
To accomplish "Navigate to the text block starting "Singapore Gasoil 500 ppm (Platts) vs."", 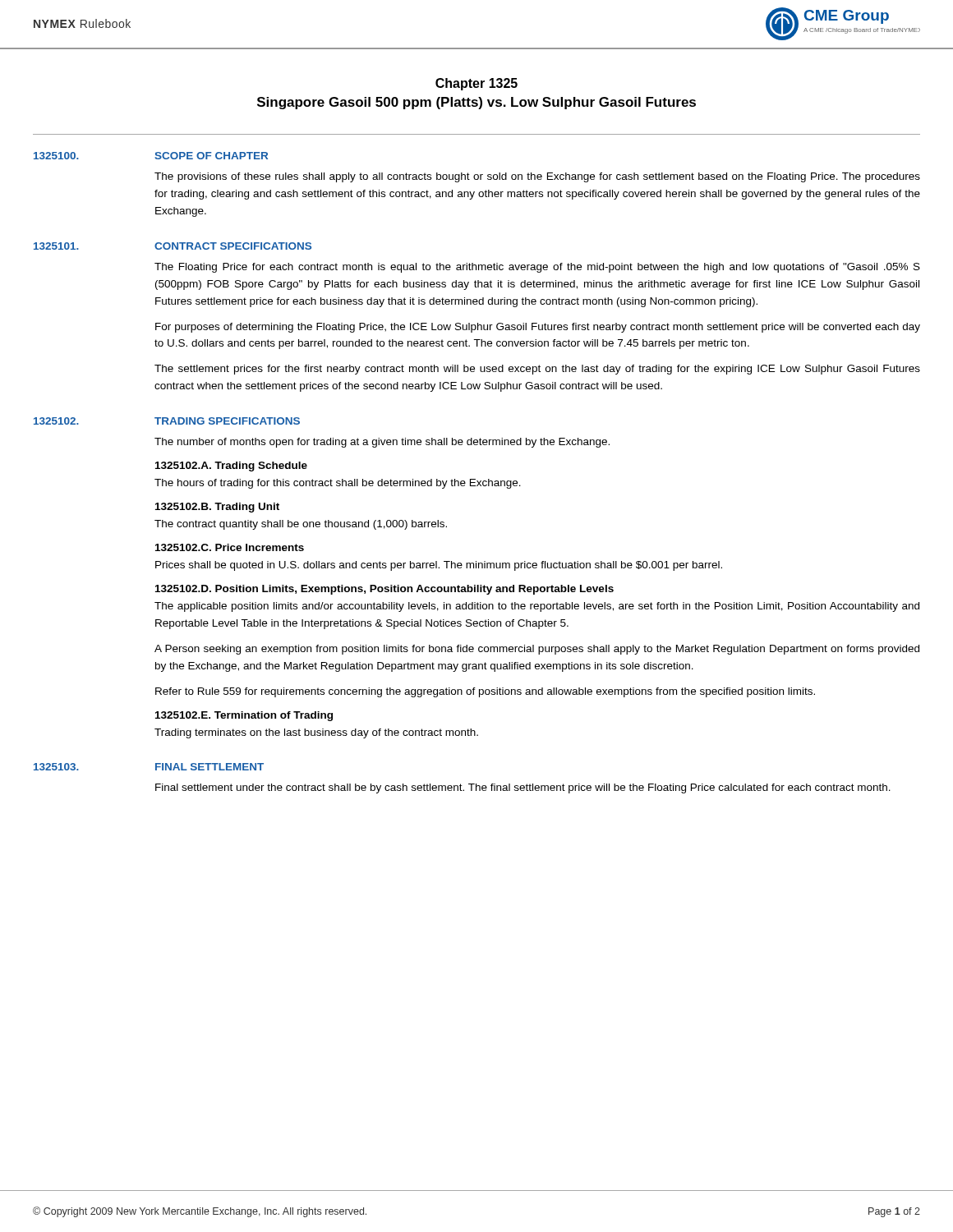I will coord(476,102).
